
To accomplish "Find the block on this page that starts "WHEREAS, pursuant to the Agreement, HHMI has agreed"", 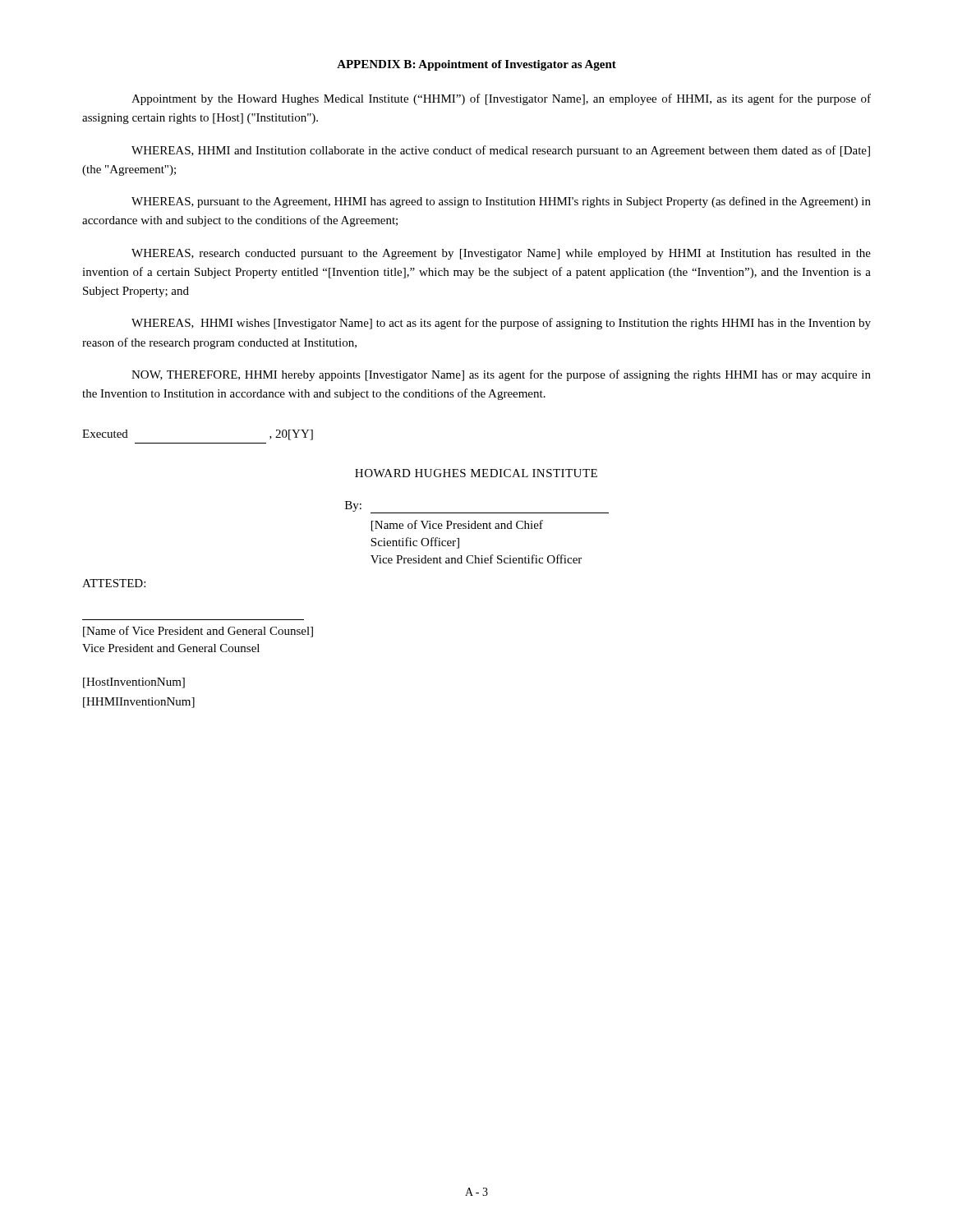I will point(476,211).
